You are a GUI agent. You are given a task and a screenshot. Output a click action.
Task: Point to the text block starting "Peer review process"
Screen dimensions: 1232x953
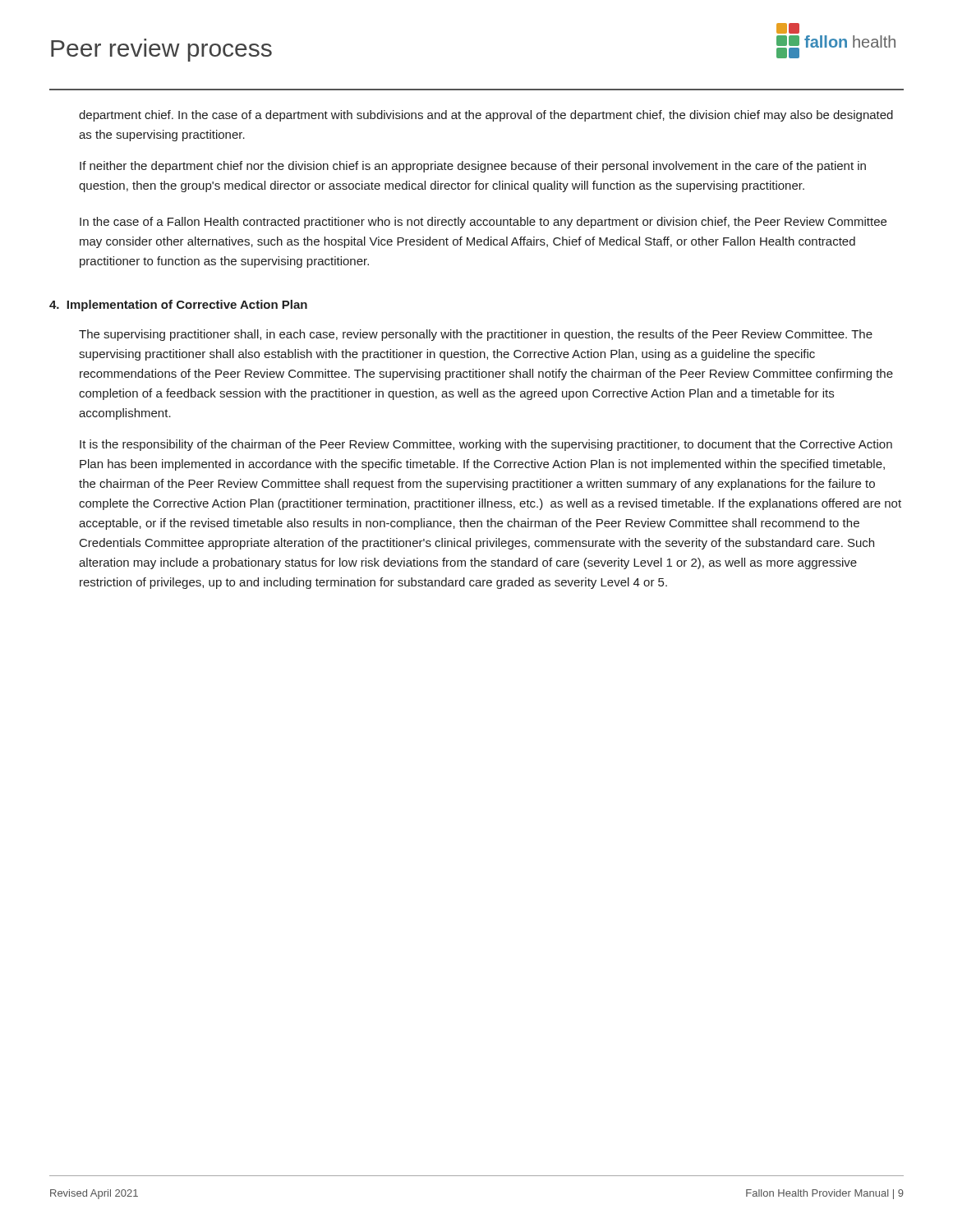point(161,45)
